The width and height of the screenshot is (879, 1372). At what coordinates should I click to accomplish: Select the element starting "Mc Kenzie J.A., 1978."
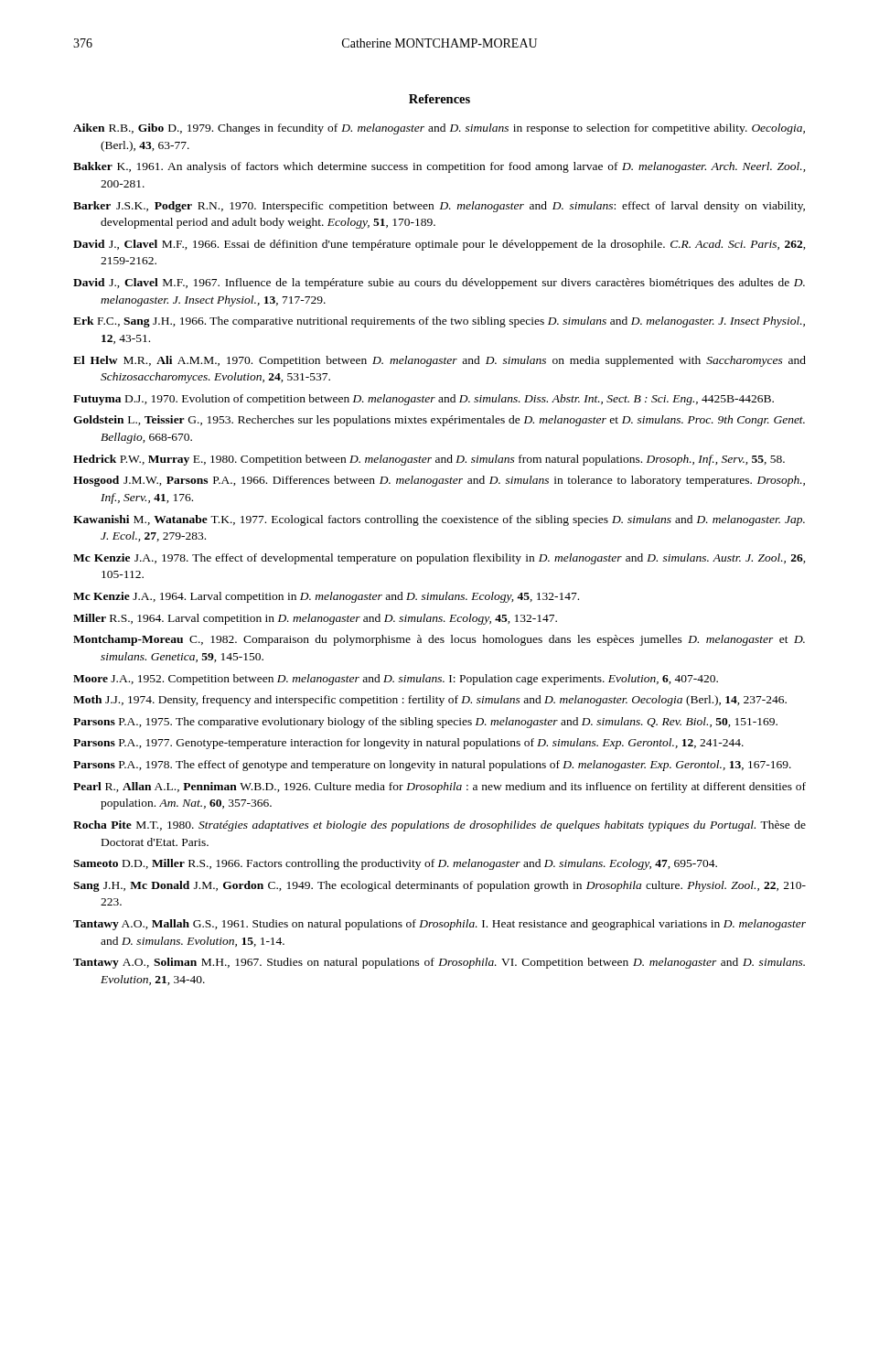[x=440, y=566]
